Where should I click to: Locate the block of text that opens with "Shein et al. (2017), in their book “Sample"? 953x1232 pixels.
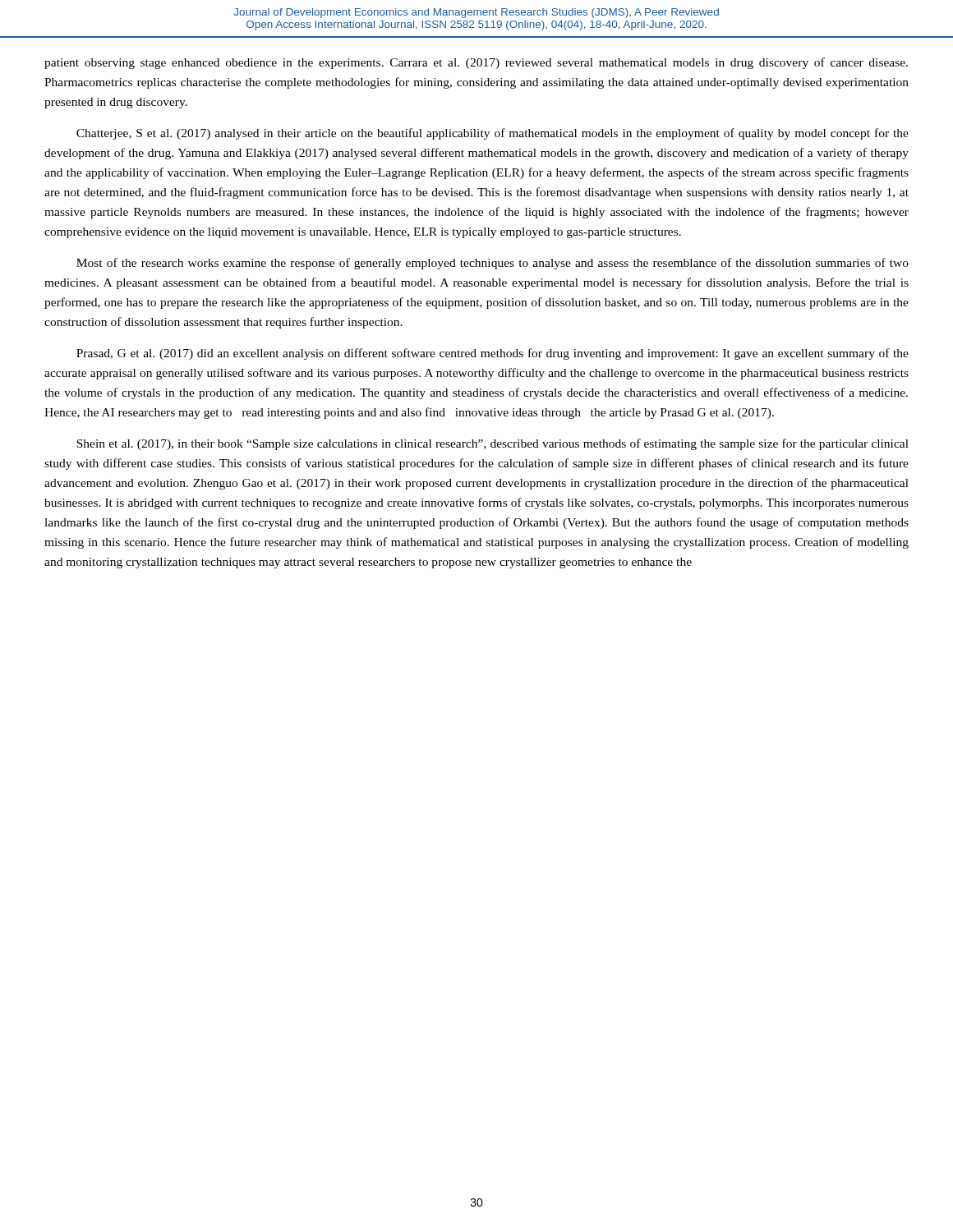click(x=476, y=503)
